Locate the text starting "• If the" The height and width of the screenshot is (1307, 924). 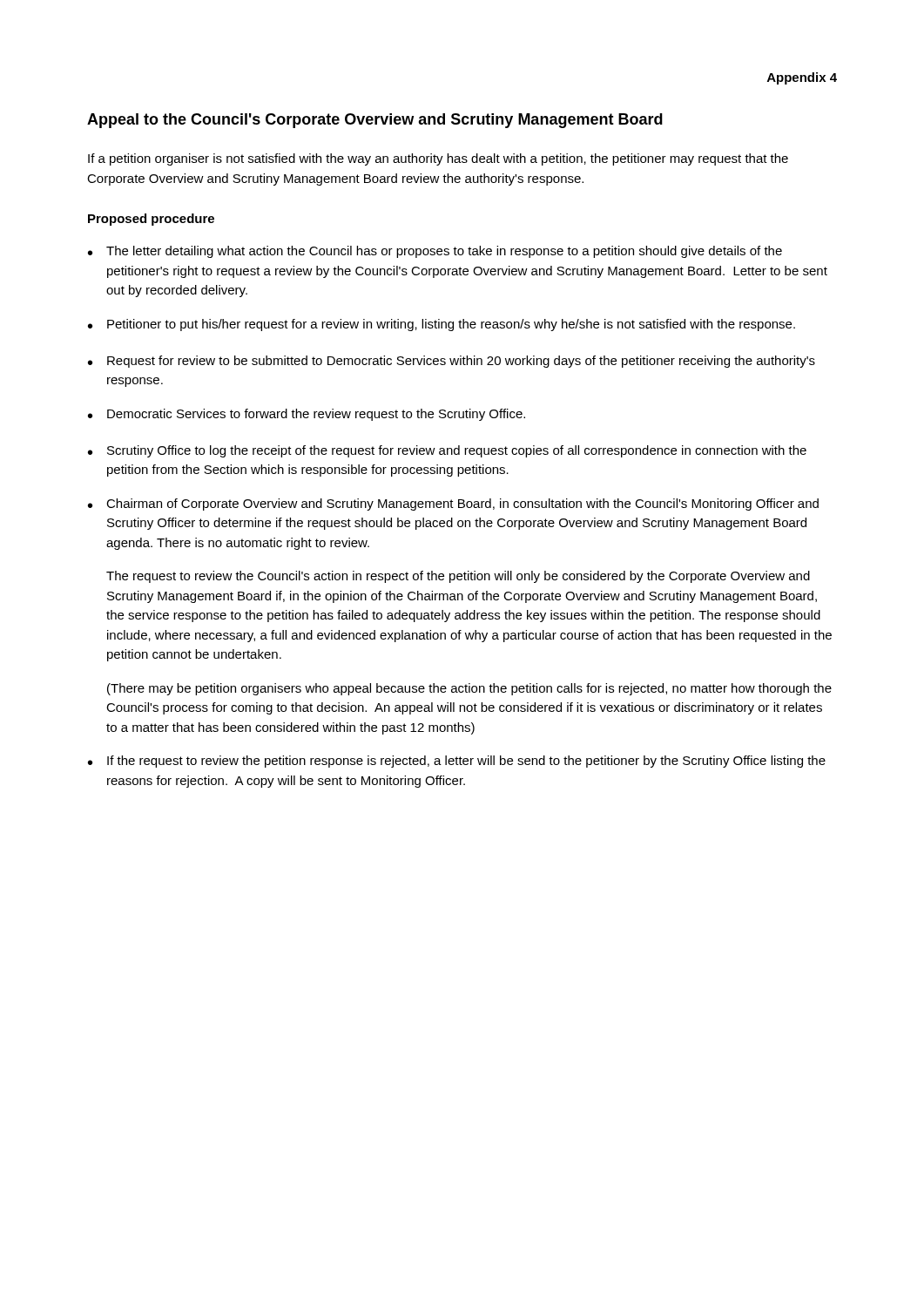pos(462,771)
